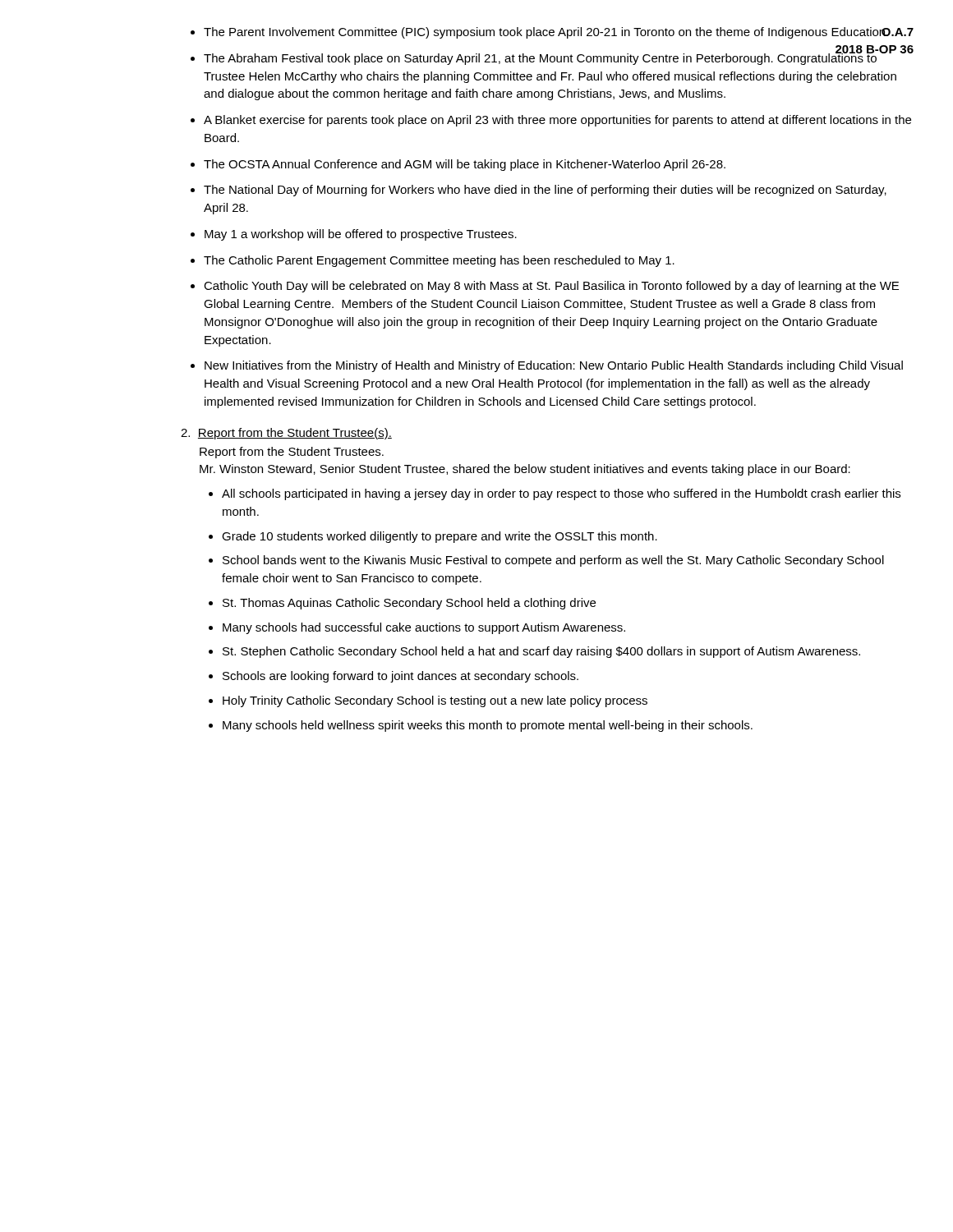Image resolution: width=953 pixels, height=1232 pixels.
Task: Point to the block beginning "St. Thomas Aquinas Catholic"
Action: (409, 602)
